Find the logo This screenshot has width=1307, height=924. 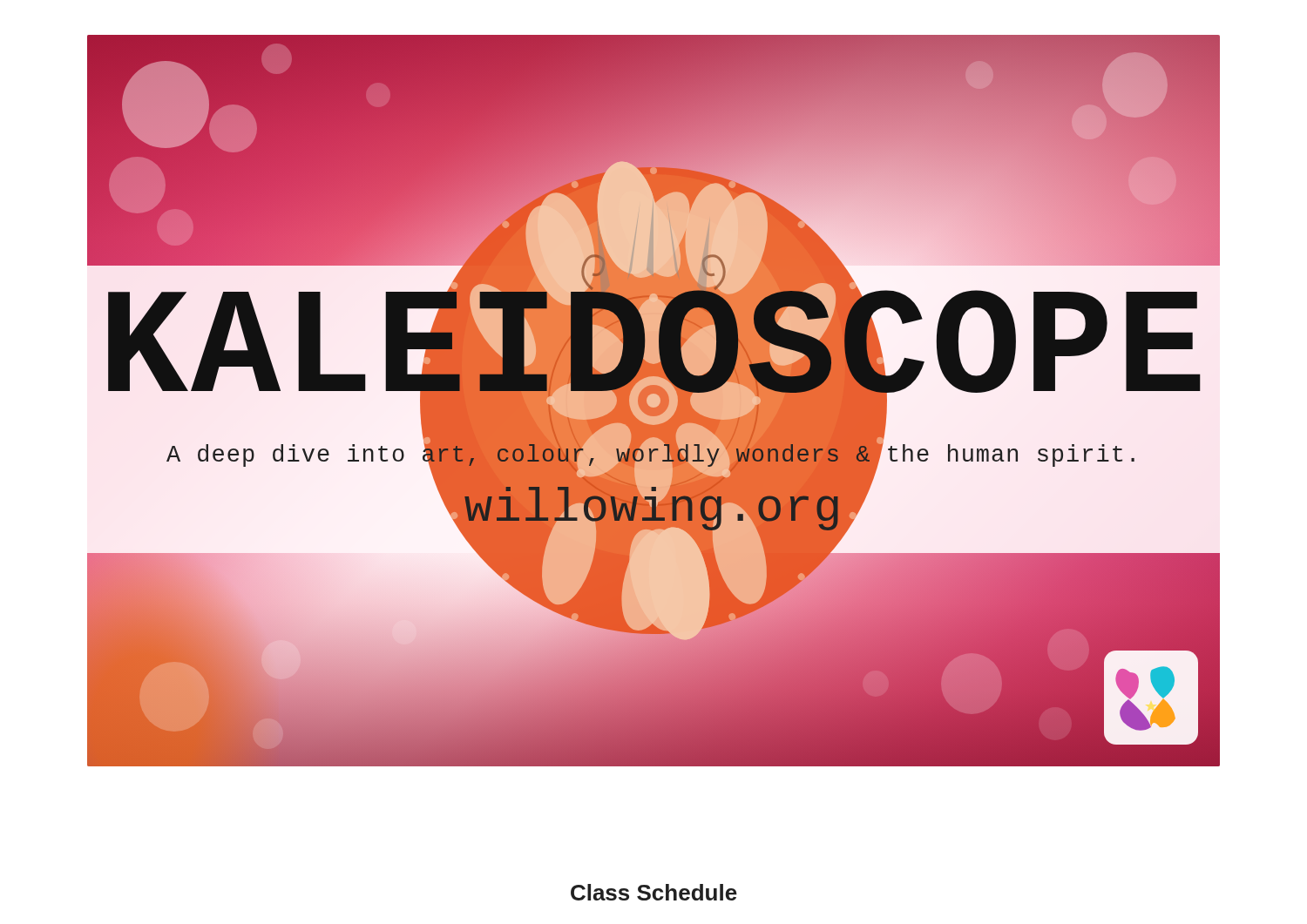[1151, 698]
